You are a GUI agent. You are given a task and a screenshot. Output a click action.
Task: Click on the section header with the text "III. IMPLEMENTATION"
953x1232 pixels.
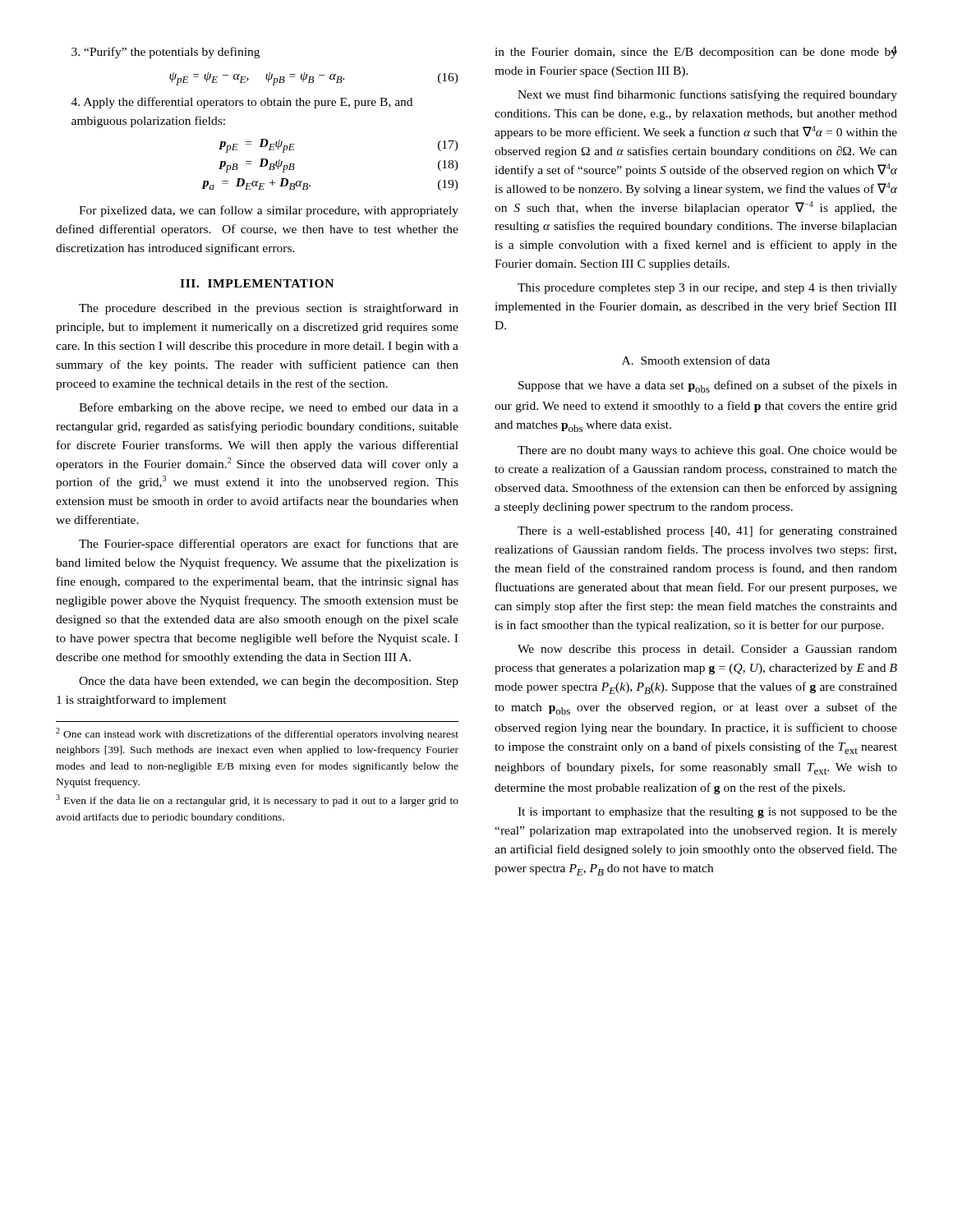[x=257, y=283]
